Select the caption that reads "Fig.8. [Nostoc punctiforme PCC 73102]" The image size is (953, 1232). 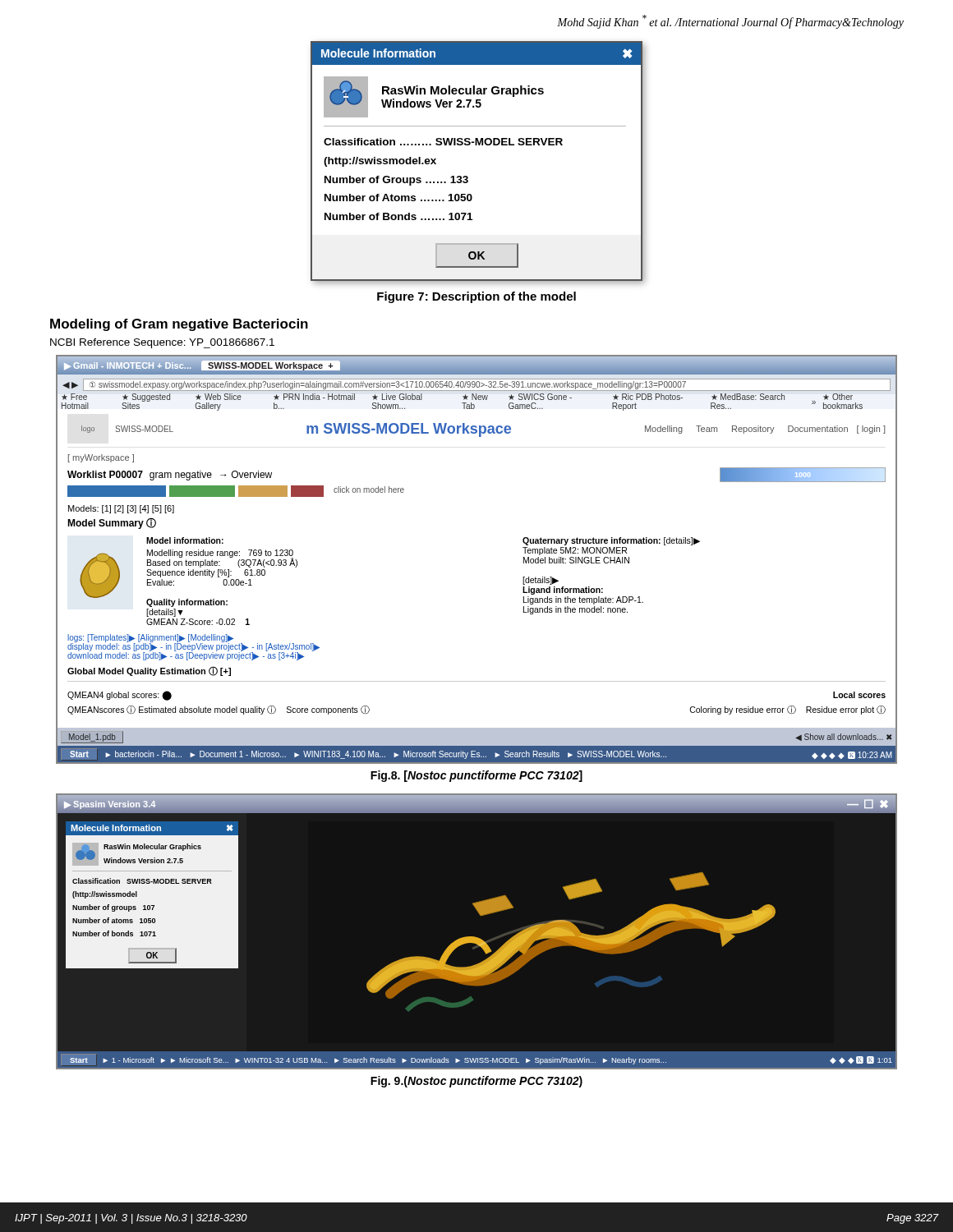[x=476, y=776]
